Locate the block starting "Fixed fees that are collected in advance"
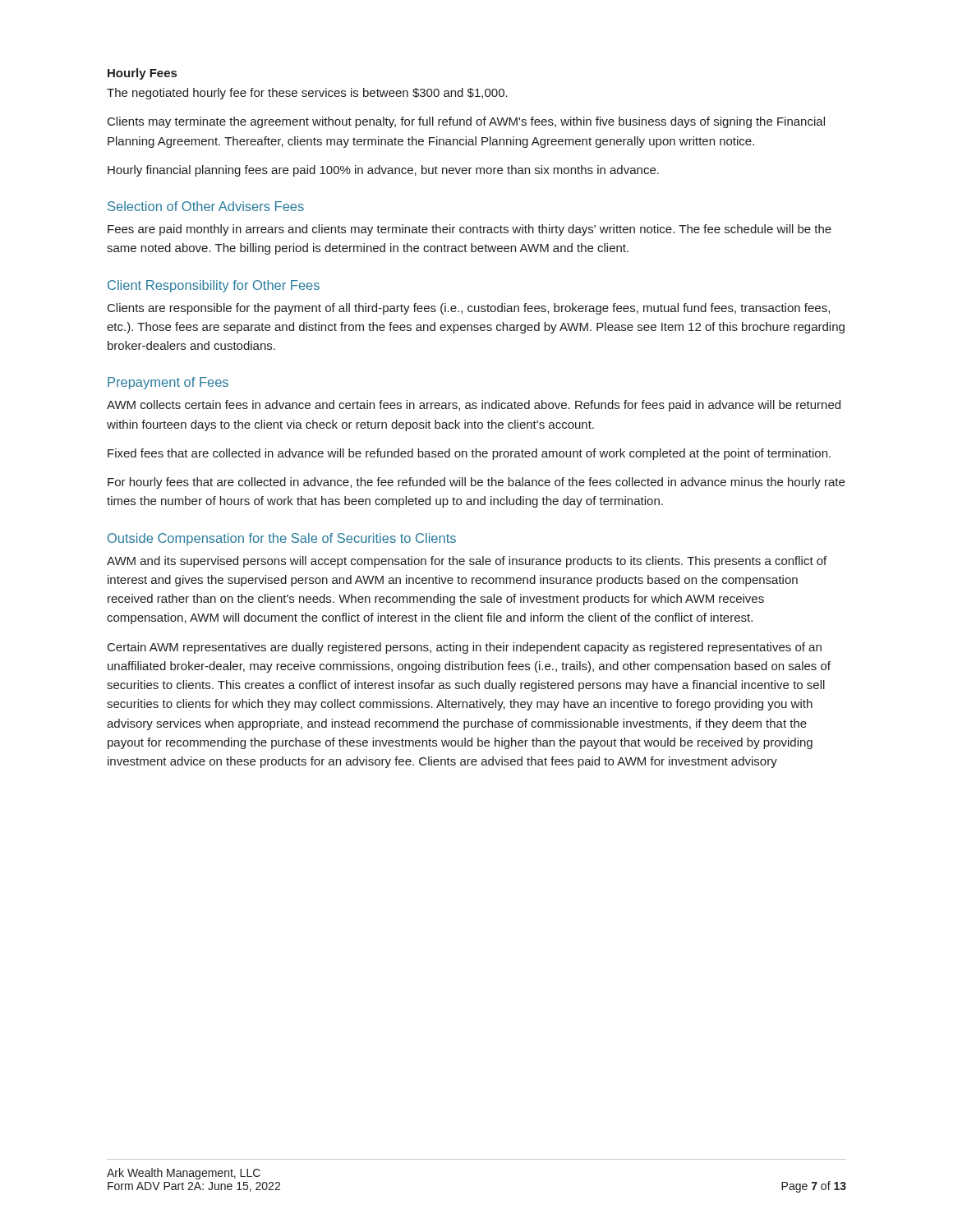This screenshot has width=953, height=1232. click(x=476, y=453)
